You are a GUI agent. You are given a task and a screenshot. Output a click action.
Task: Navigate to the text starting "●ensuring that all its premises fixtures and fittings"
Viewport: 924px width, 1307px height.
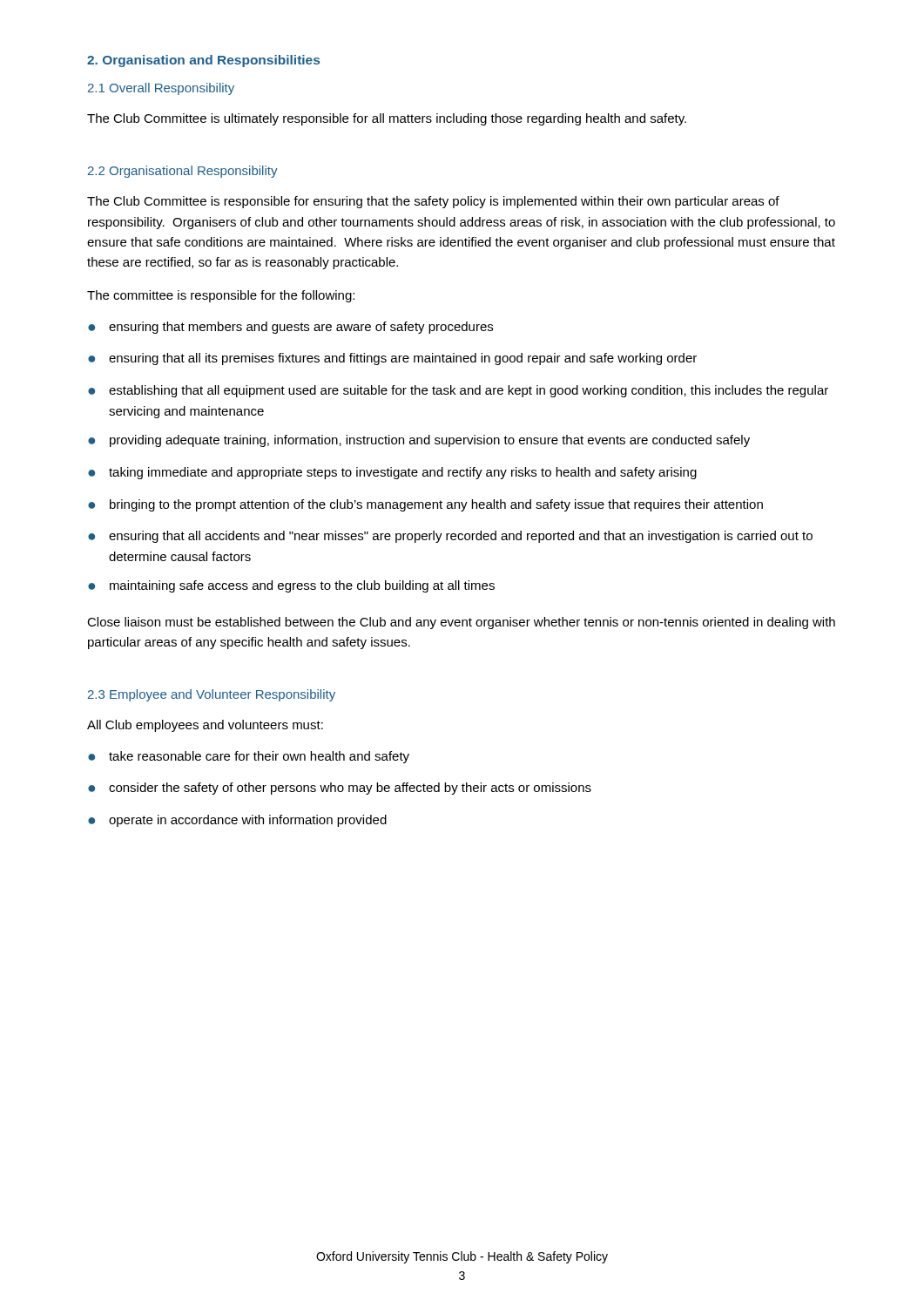click(x=462, y=360)
